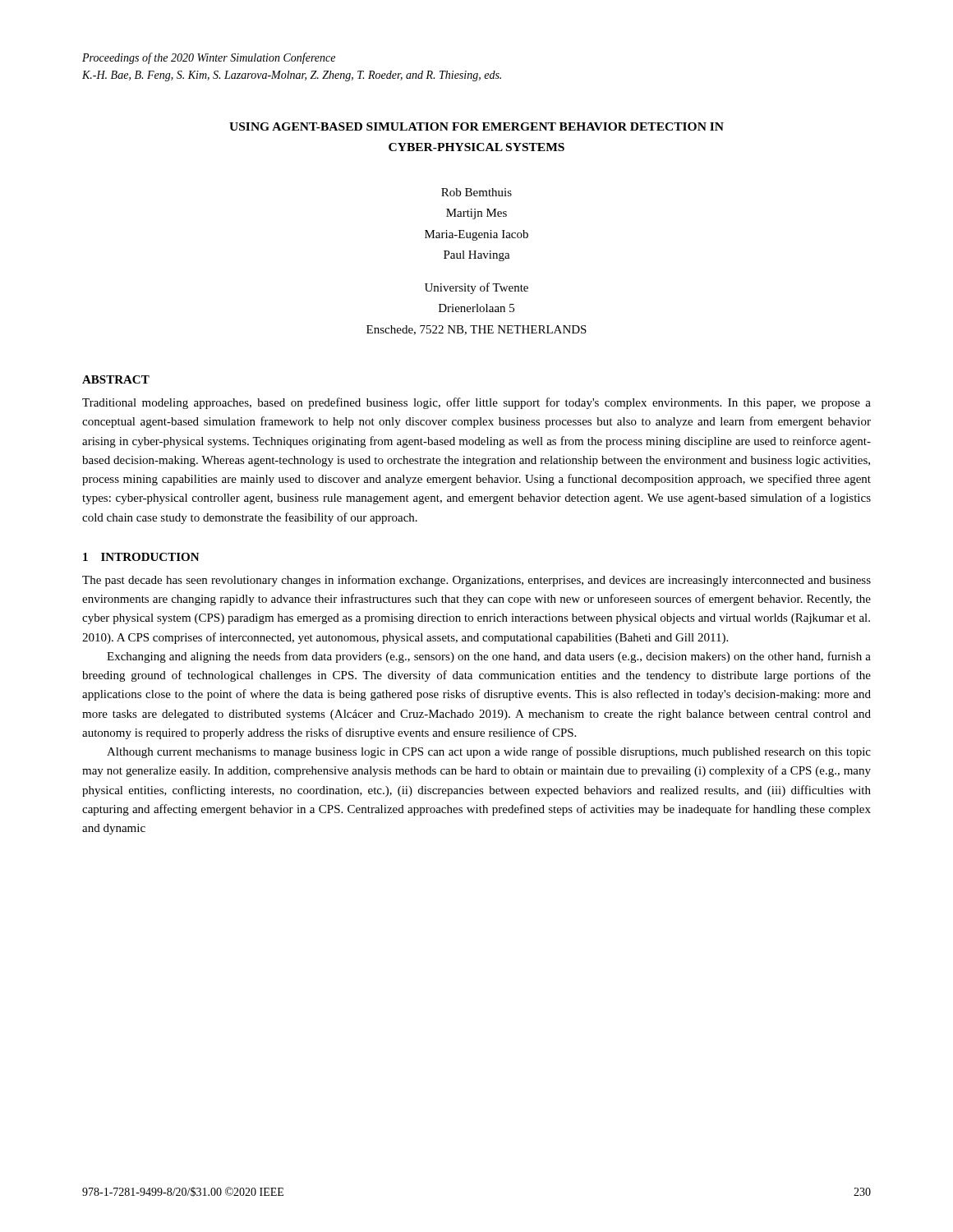The width and height of the screenshot is (953, 1232).
Task: Locate the text block that reads "University of Twente Drienerlolaan 5 Enschede, 7522"
Action: (476, 308)
